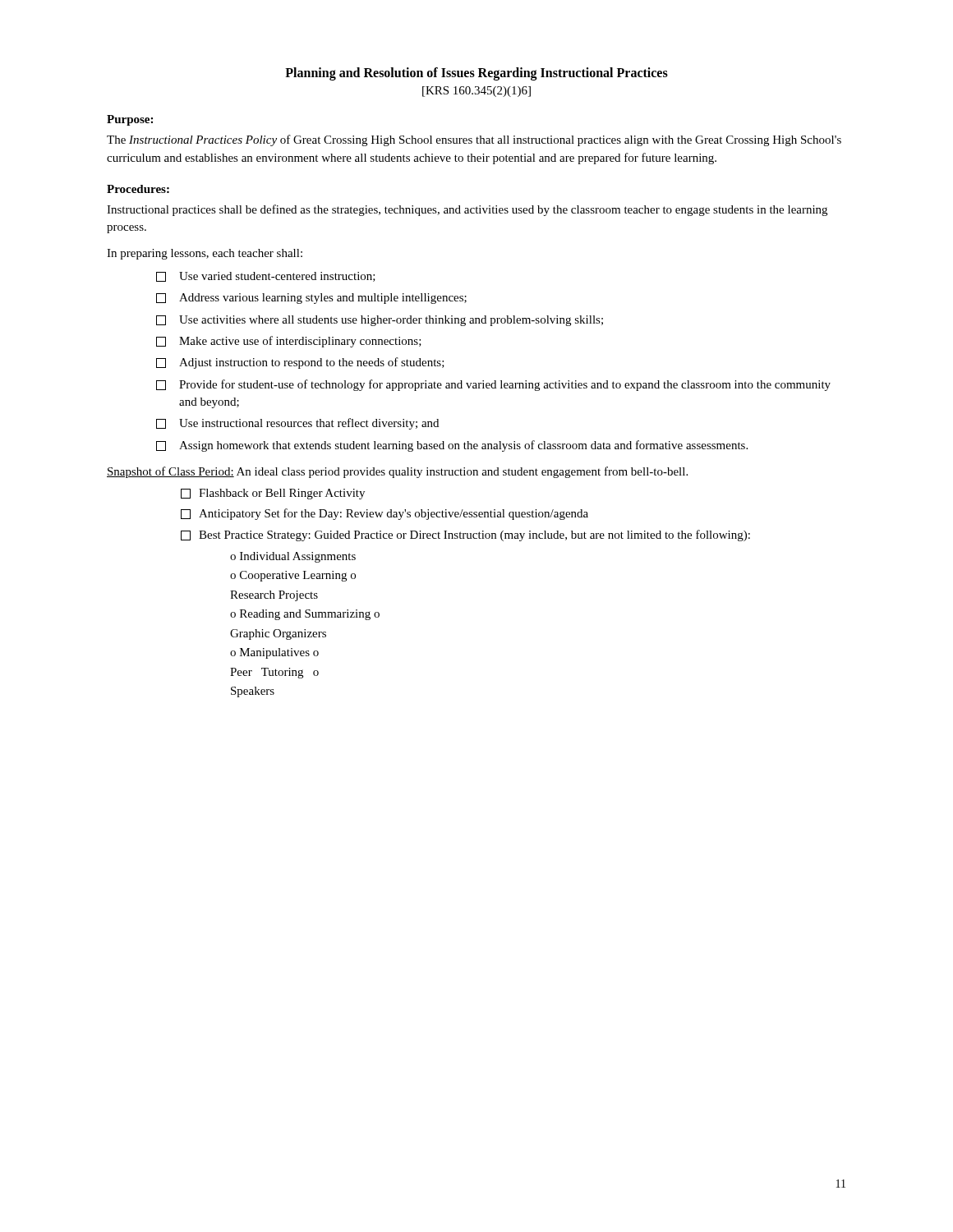
Task: Select the text starting "Make active use of interdisciplinary"
Action: 289,342
